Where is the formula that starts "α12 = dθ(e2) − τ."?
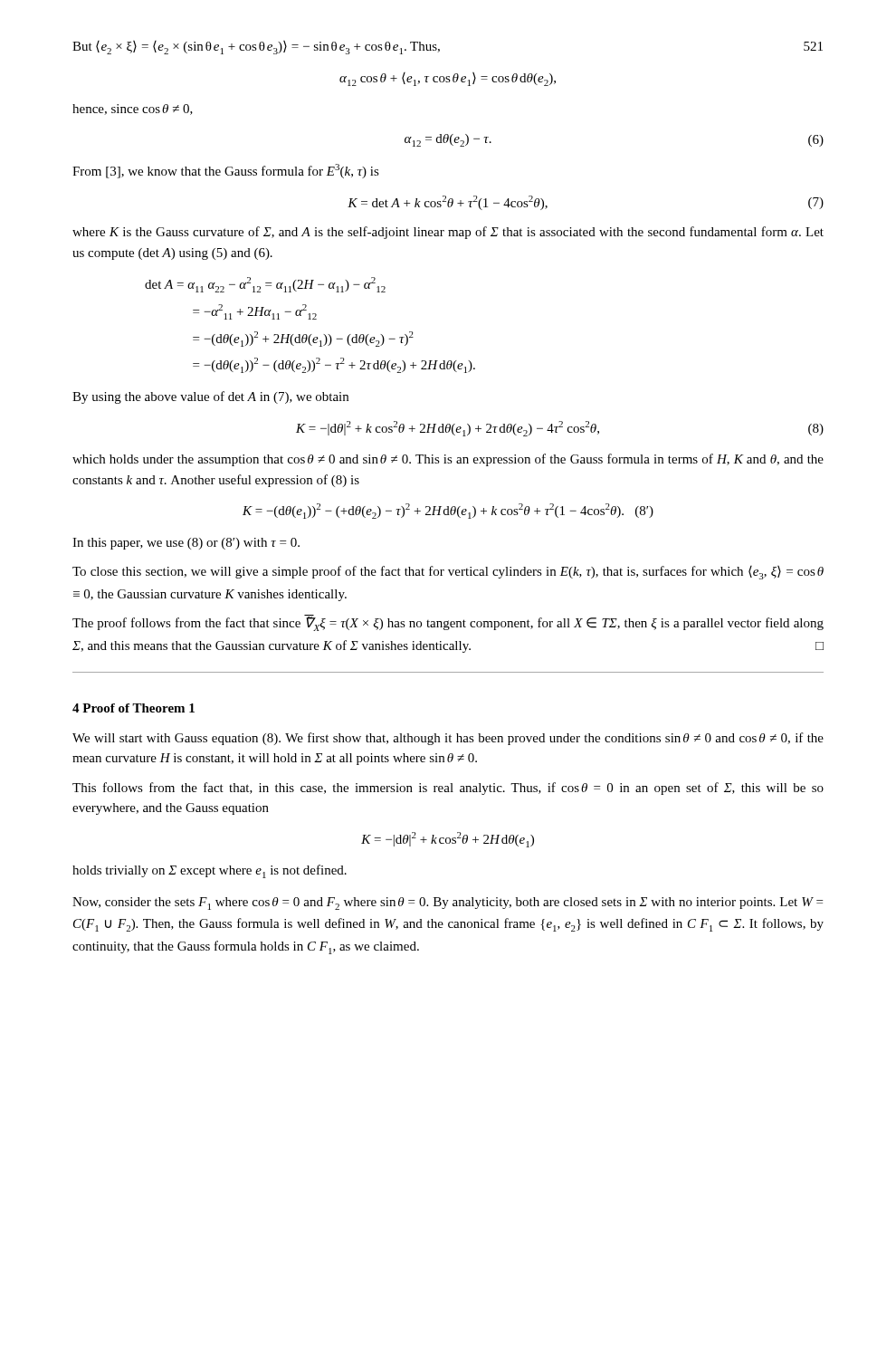Image resolution: width=896 pixels, height=1358 pixels. point(443,140)
